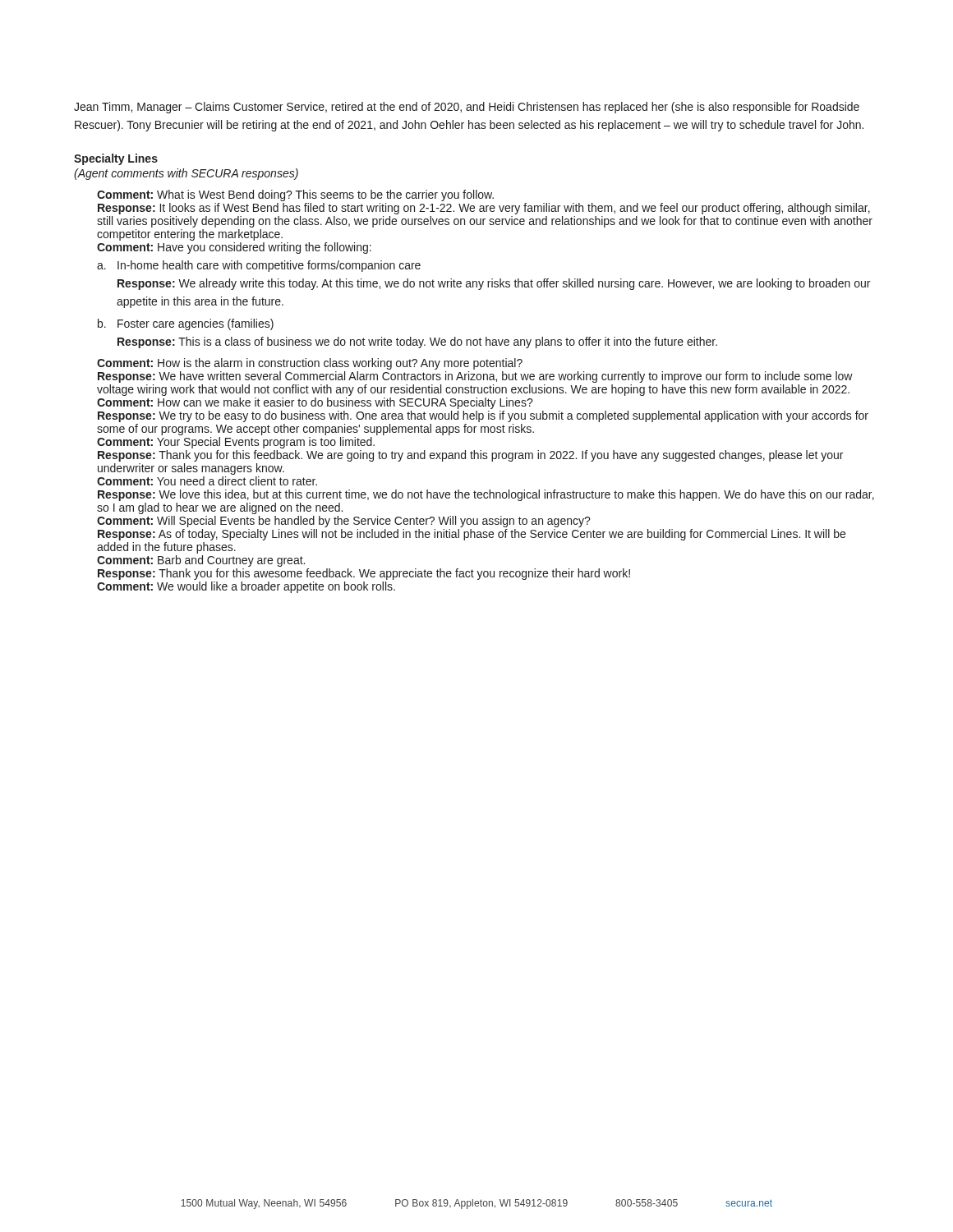Point to the region starting "Comment: Barb and Courtney are great. Response: Thank"
Image resolution: width=953 pixels, height=1232 pixels.
tap(488, 567)
